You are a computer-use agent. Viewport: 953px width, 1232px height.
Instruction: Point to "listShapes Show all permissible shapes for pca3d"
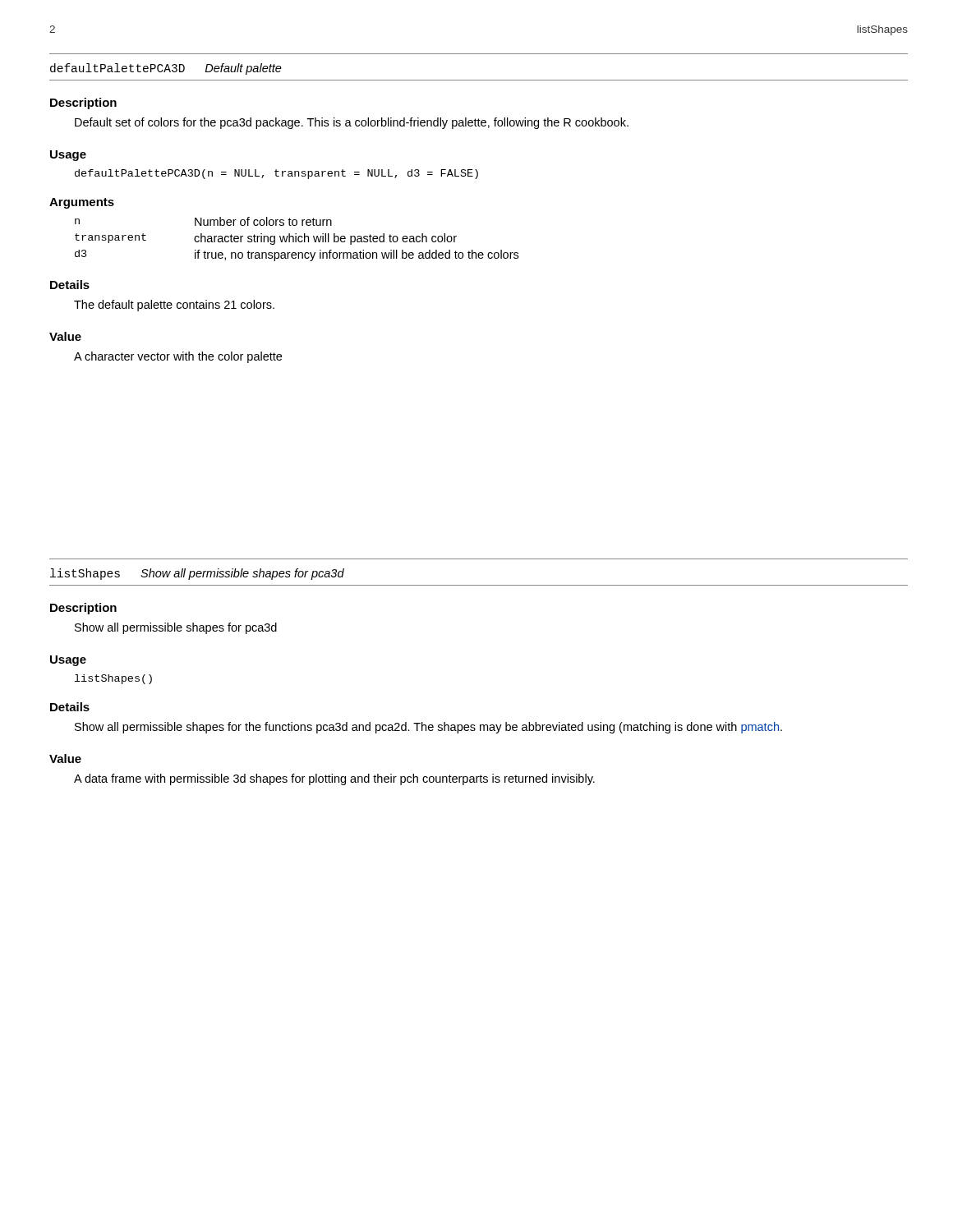[x=197, y=574]
